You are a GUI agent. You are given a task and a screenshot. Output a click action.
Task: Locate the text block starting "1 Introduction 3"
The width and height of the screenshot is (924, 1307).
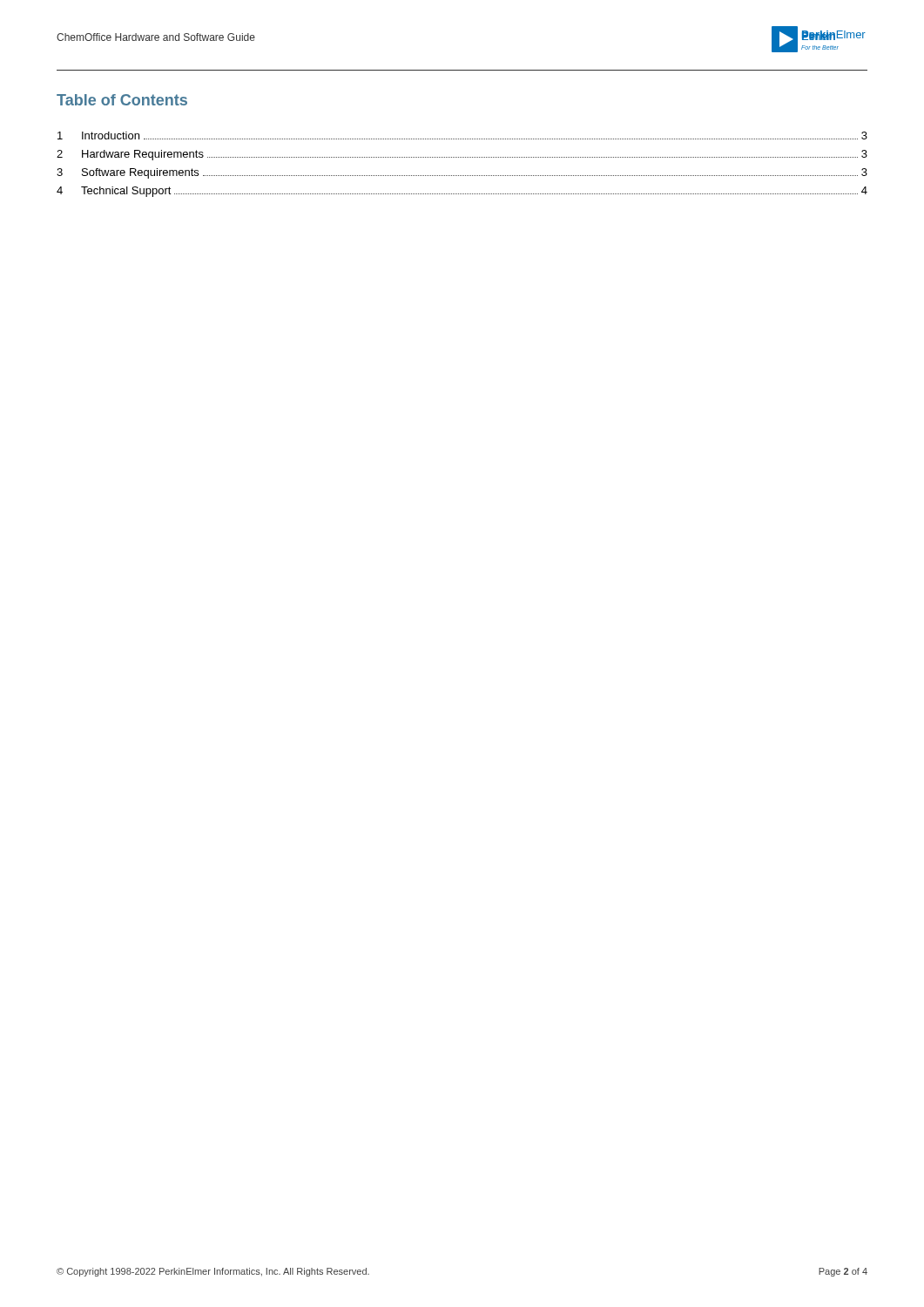point(462,136)
